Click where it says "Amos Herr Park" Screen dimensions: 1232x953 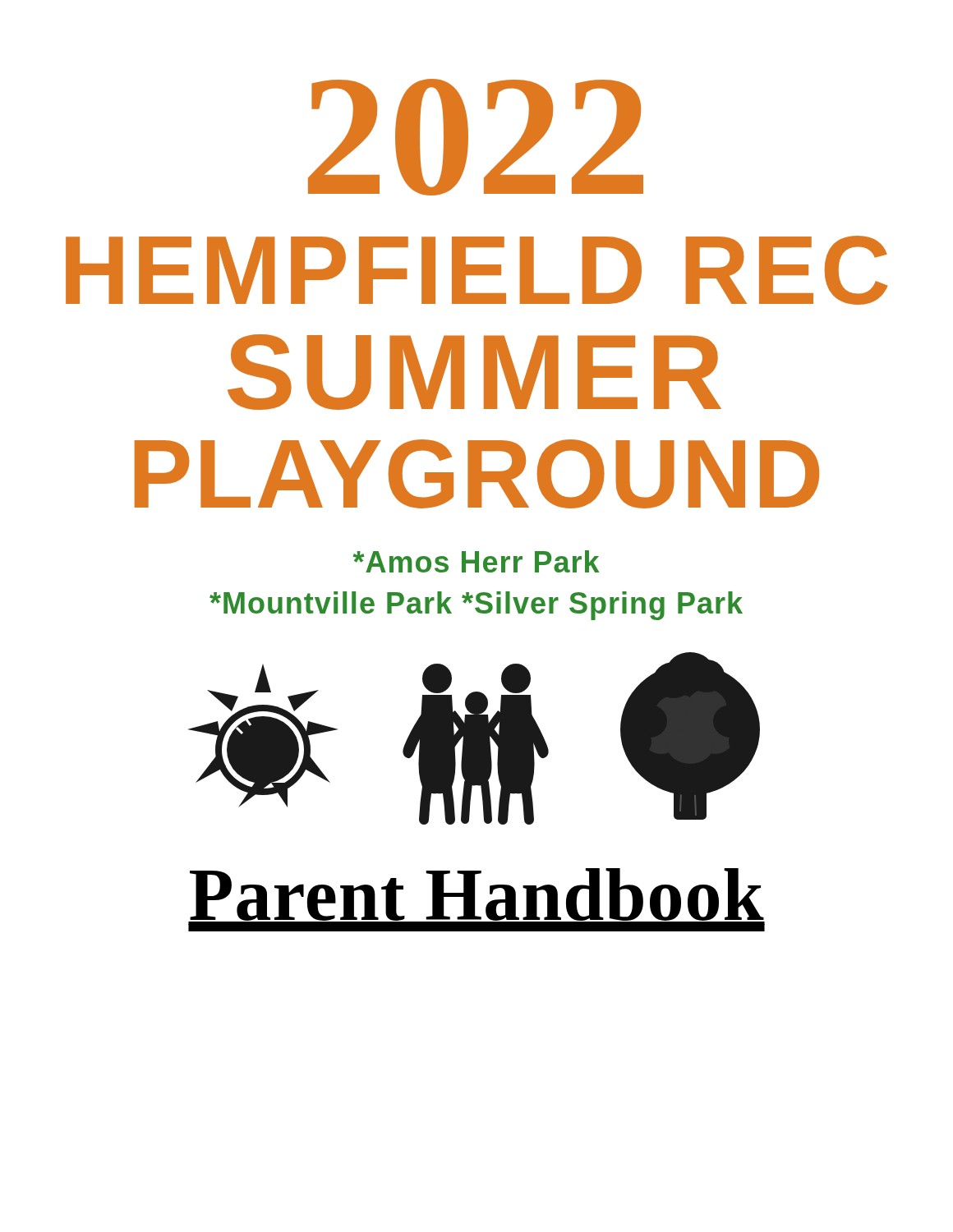pos(476,563)
